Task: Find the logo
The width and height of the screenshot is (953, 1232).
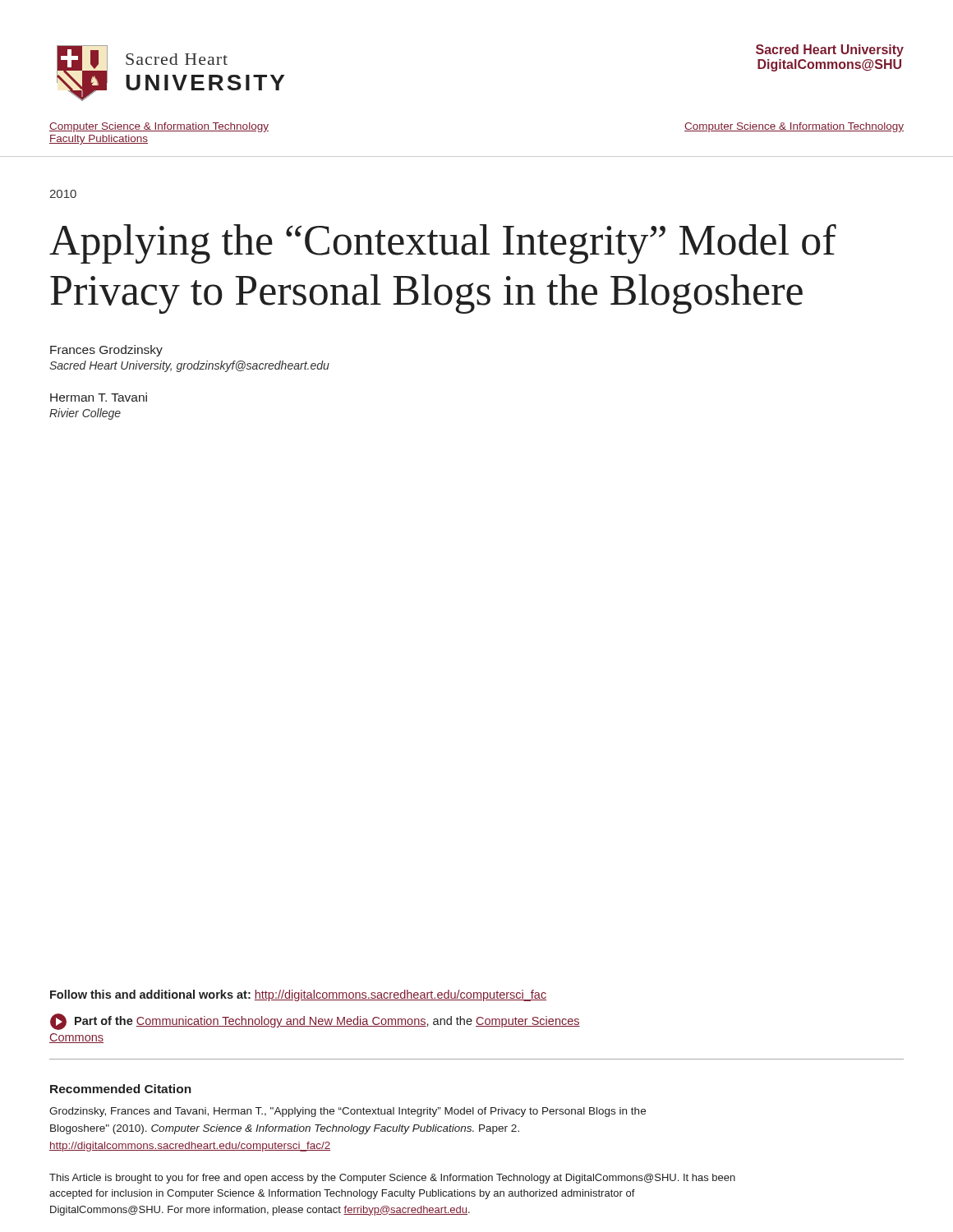Action: [168, 72]
